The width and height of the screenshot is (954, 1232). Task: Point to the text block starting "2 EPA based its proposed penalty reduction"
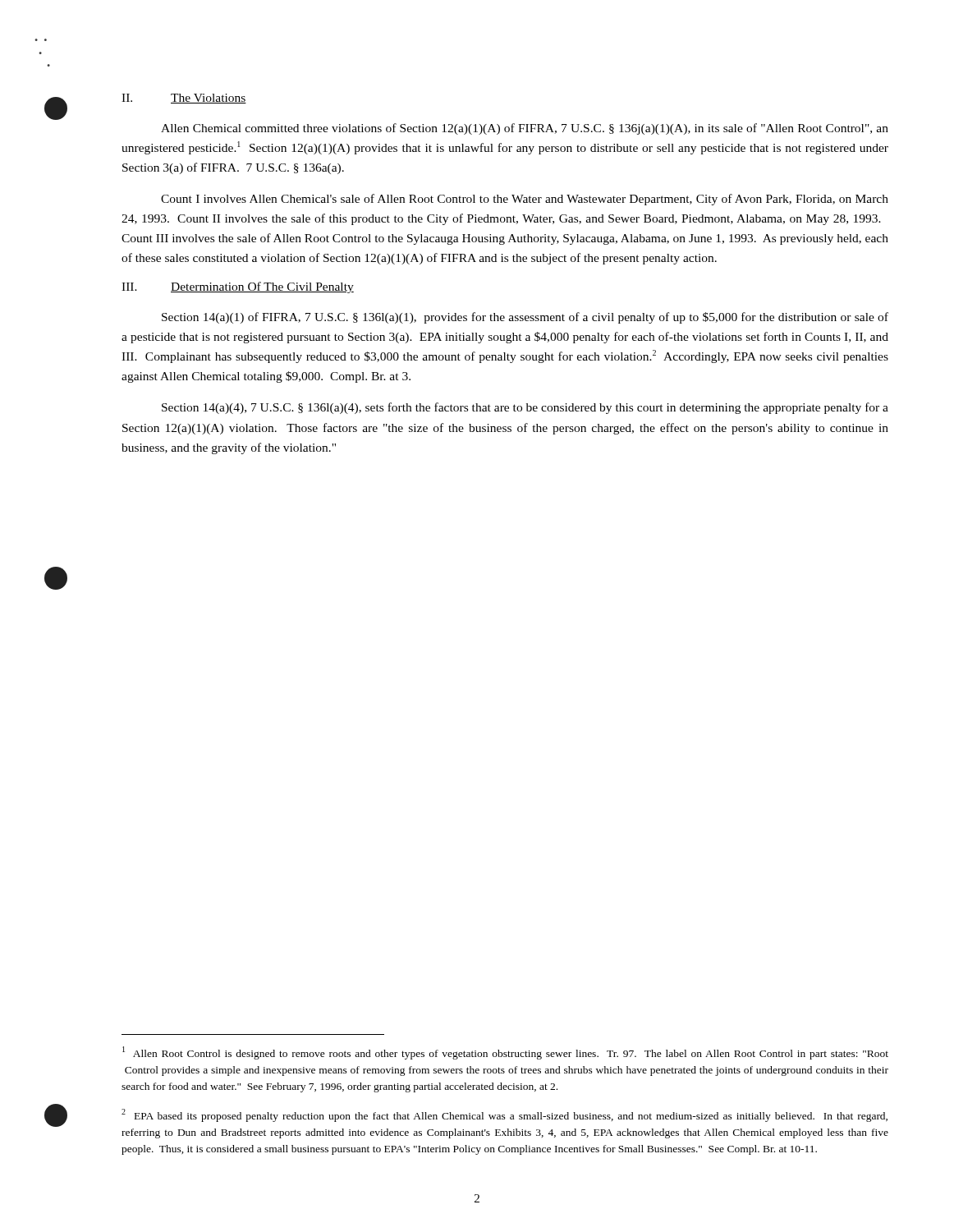505,1132
